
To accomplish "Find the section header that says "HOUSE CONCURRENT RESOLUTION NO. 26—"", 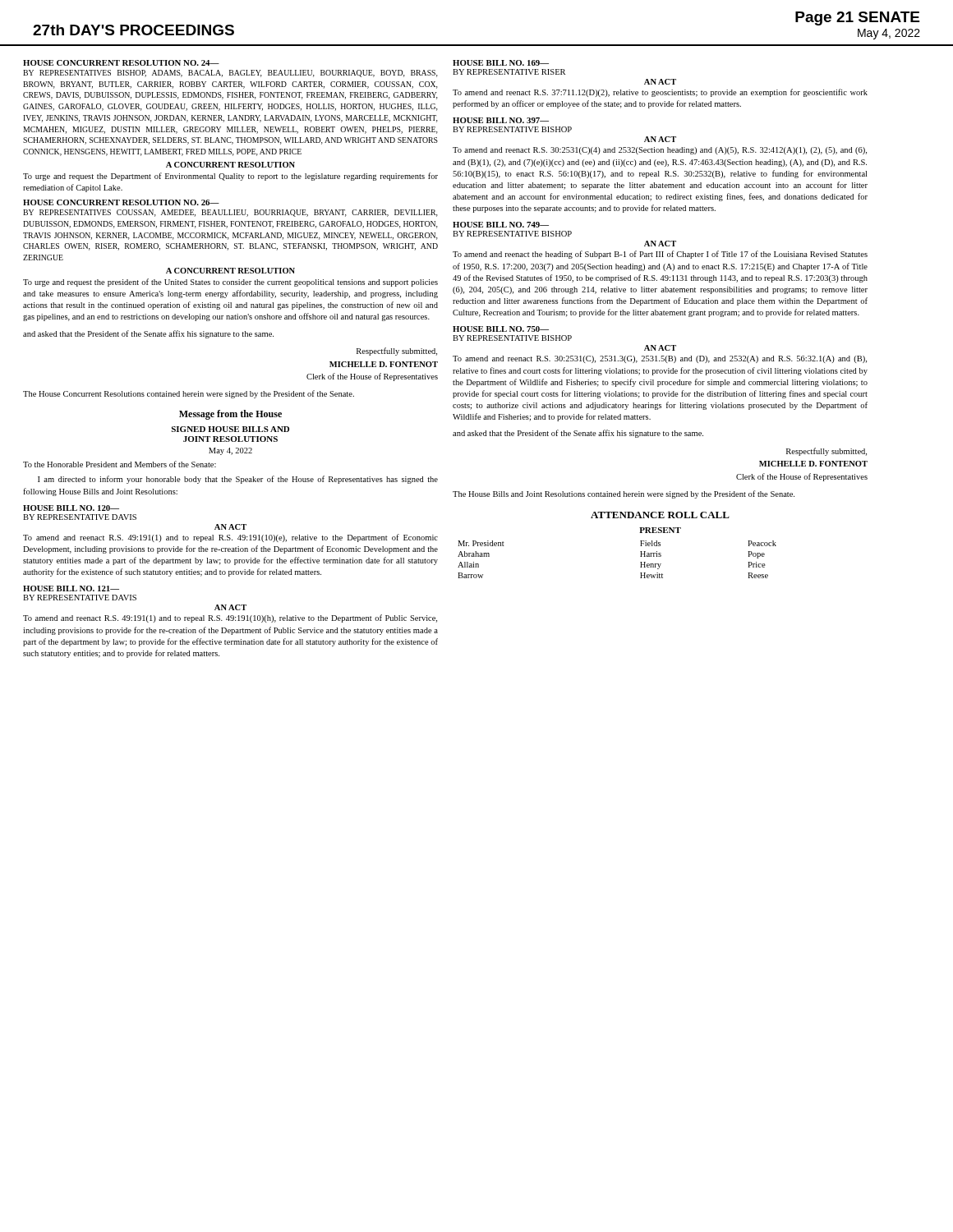I will click(x=121, y=202).
